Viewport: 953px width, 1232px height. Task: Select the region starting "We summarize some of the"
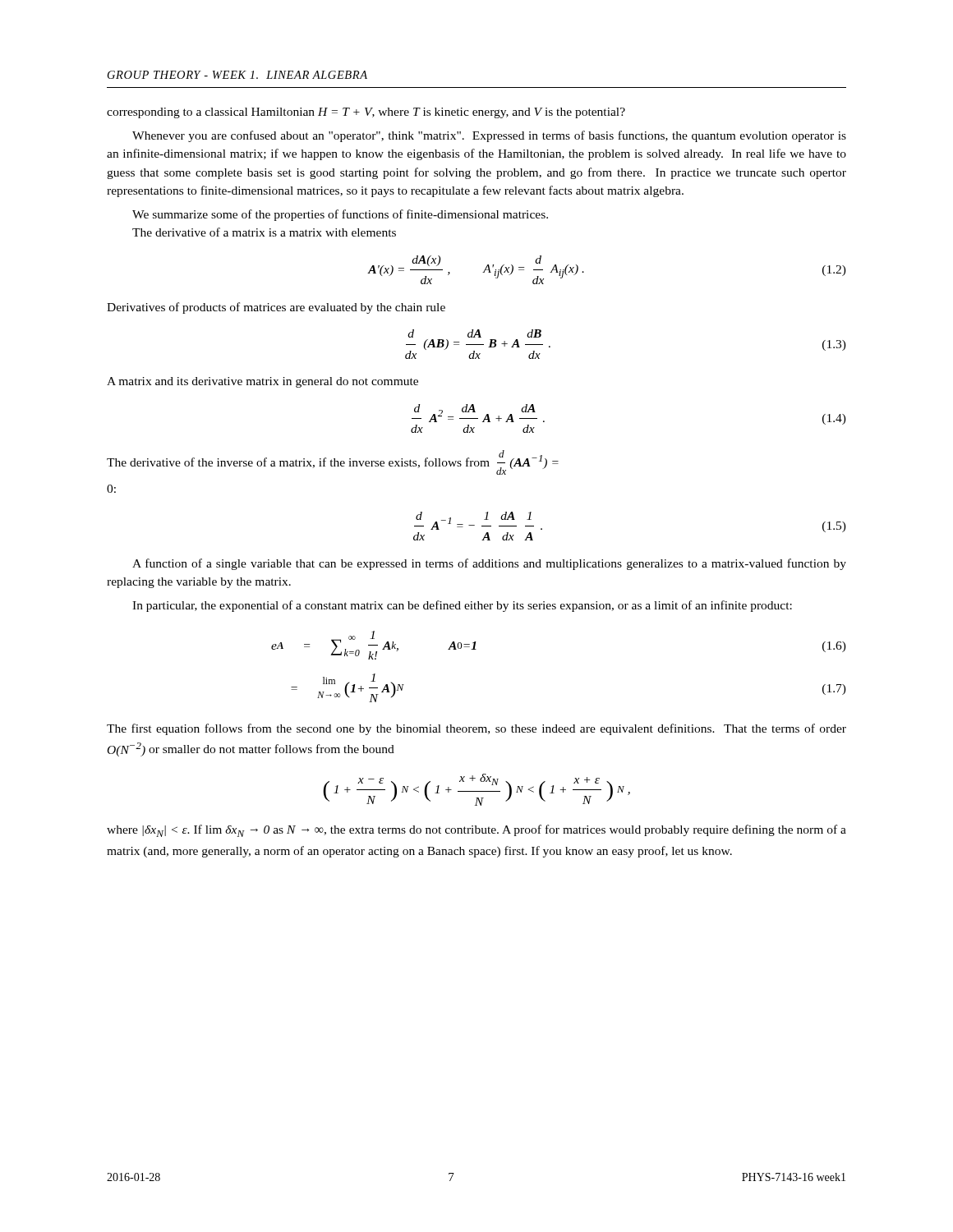(x=476, y=224)
